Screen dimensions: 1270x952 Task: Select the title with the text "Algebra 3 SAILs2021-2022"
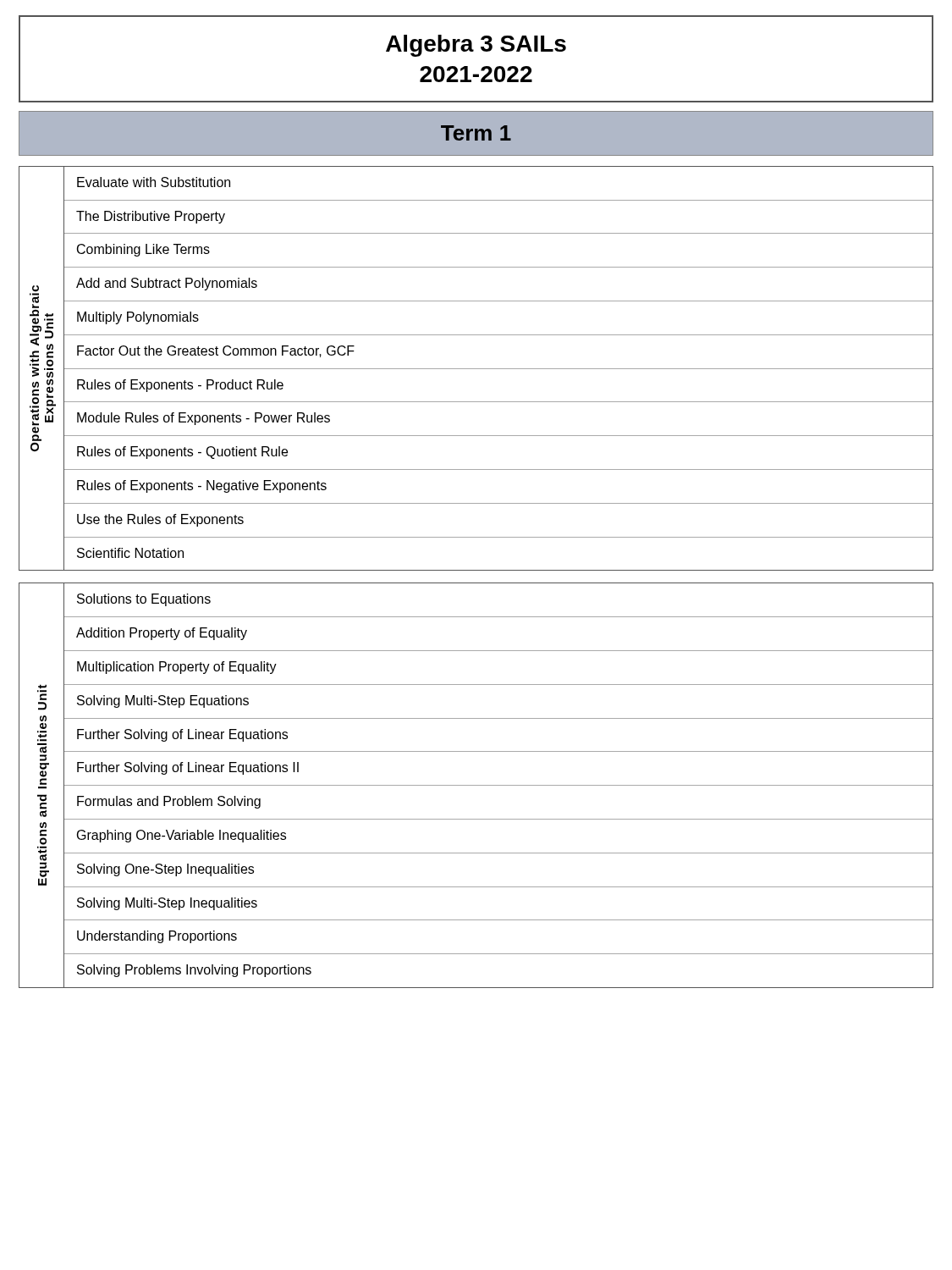(x=476, y=60)
